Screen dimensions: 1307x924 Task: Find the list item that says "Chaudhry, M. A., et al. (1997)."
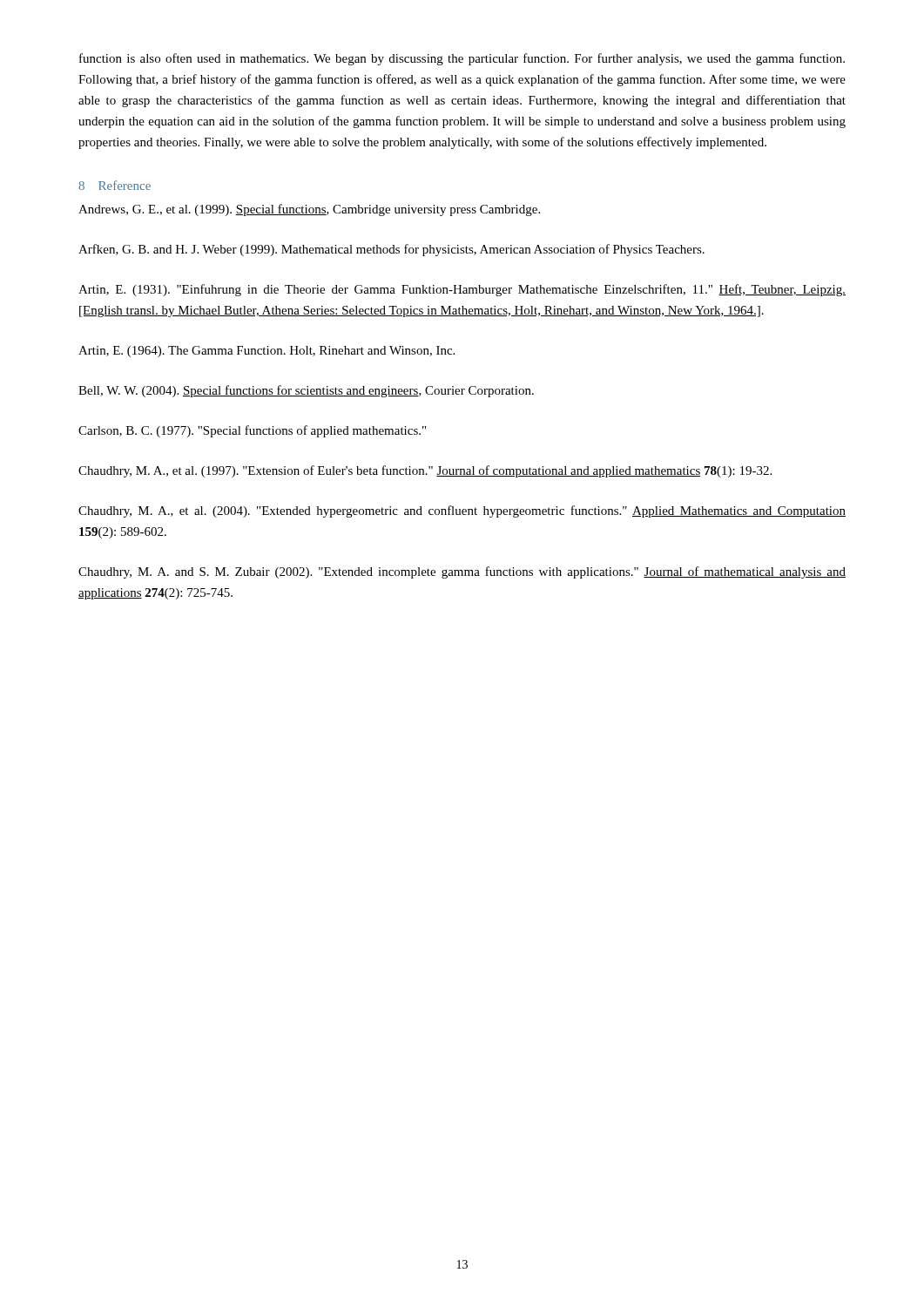[425, 471]
